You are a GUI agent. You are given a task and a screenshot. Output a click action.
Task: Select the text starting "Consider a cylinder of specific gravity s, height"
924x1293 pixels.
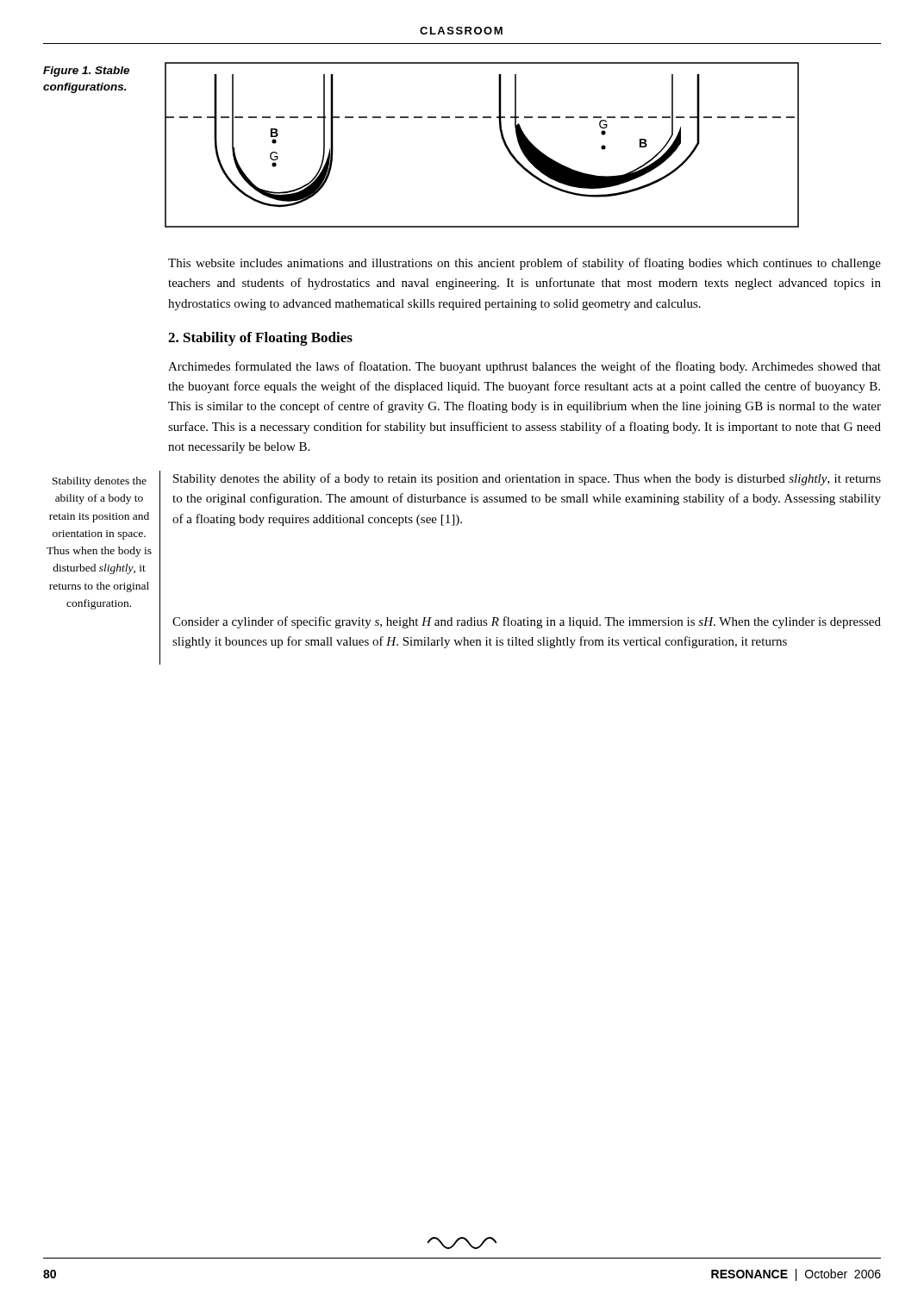click(527, 632)
